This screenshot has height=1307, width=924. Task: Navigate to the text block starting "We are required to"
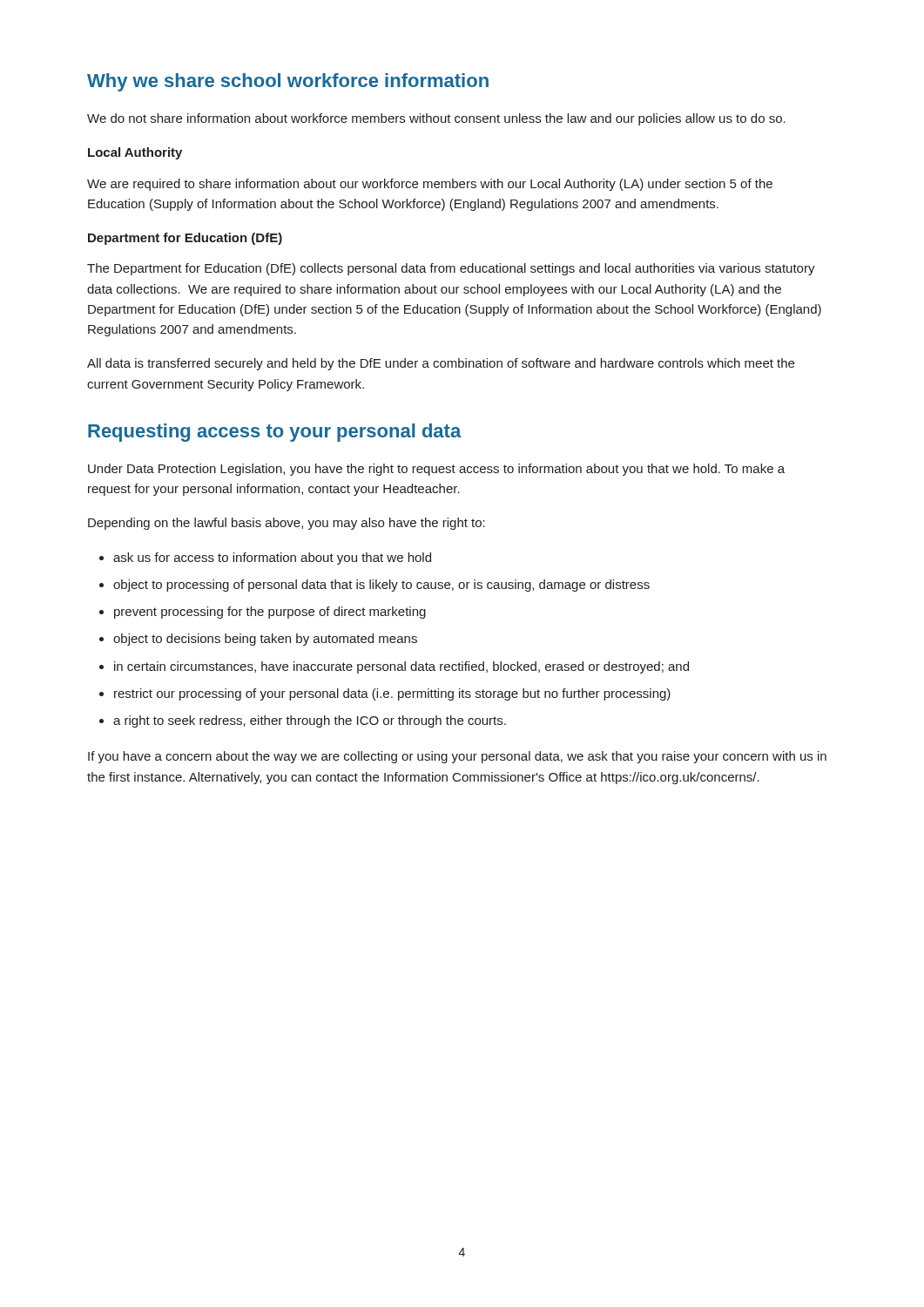(458, 193)
